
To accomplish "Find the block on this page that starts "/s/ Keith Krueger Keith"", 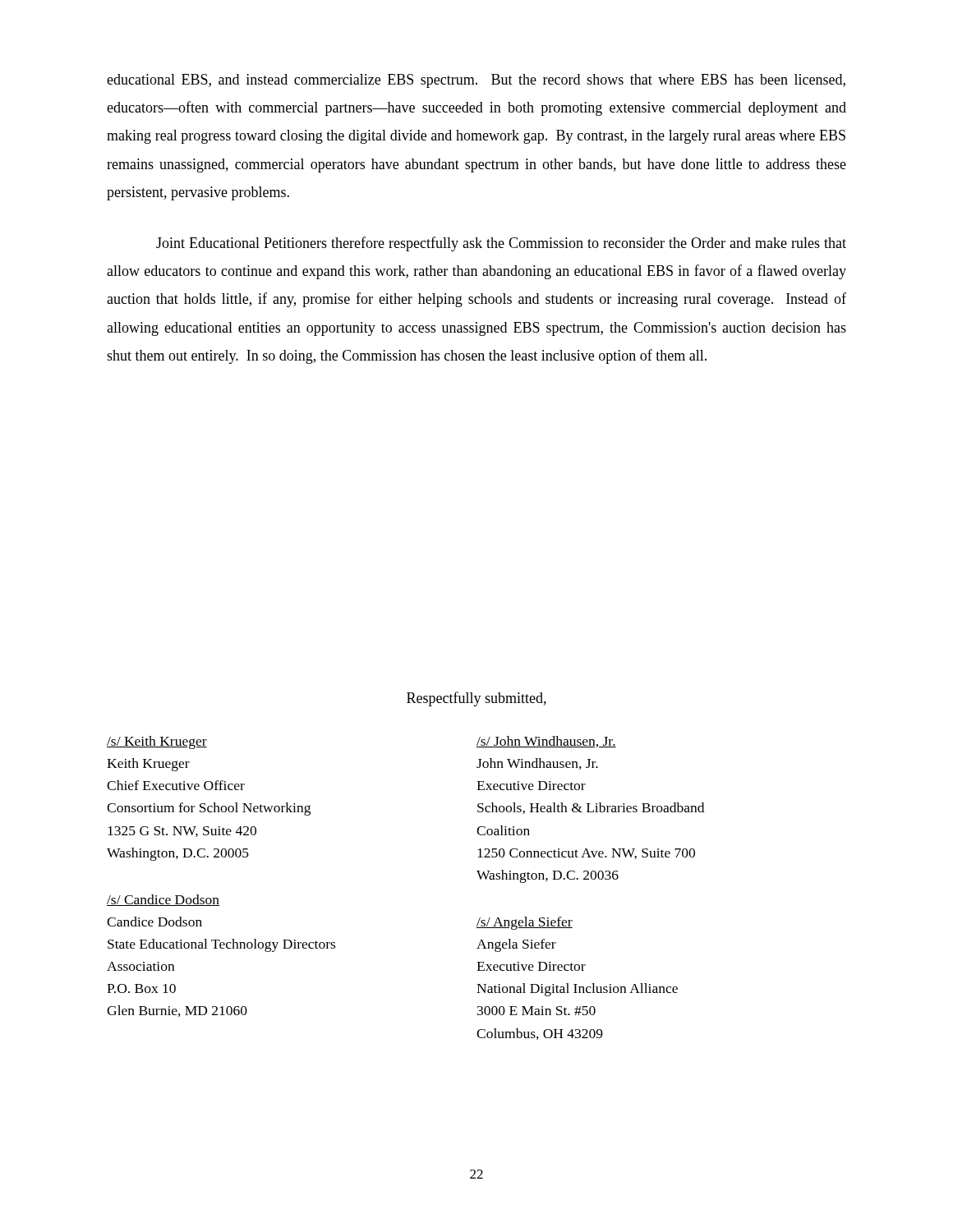I will pyautogui.click(x=209, y=797).
